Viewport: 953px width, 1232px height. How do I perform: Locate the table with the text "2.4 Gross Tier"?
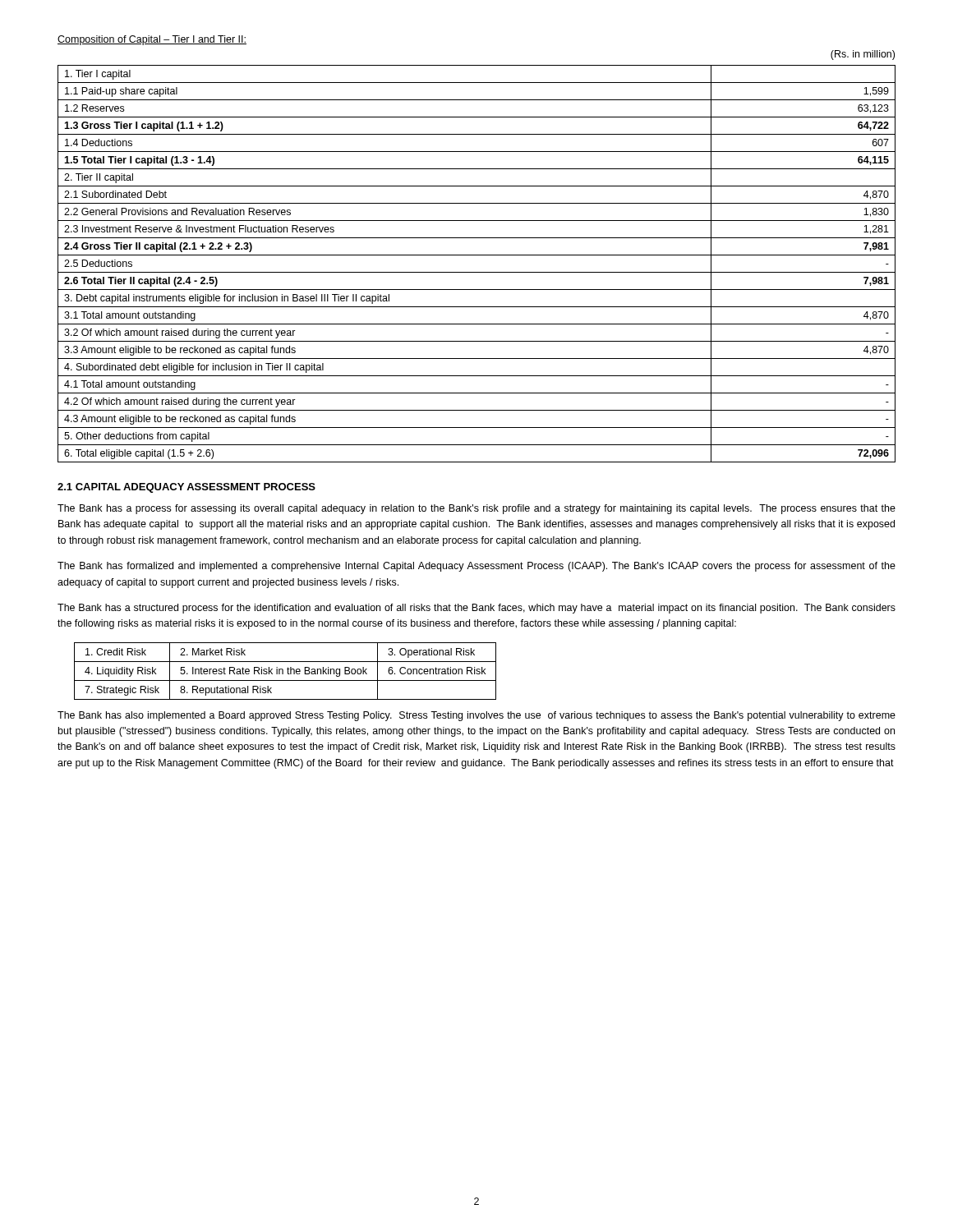[476, 255]
